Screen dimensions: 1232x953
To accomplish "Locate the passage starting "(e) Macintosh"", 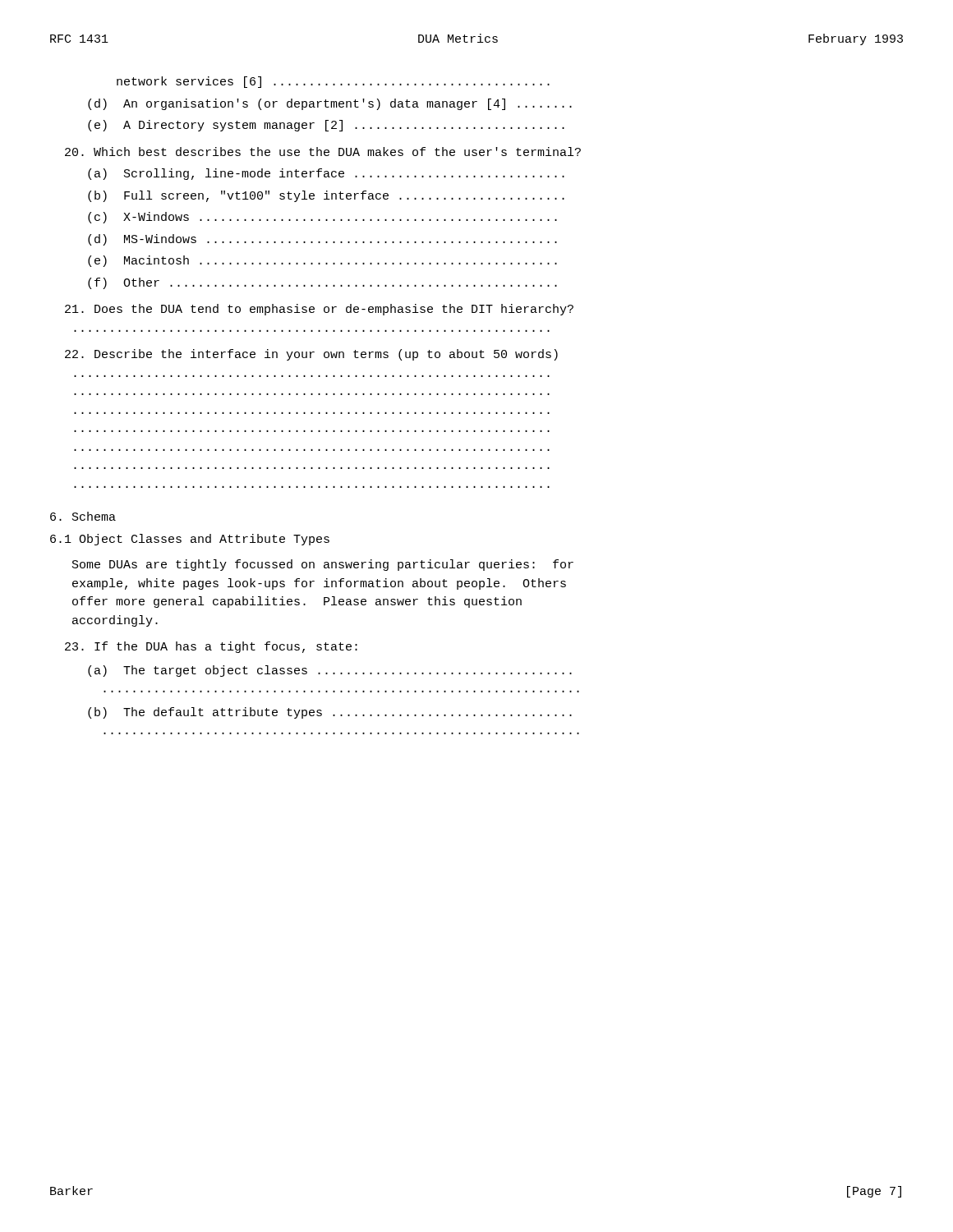I will coord(304,262).
